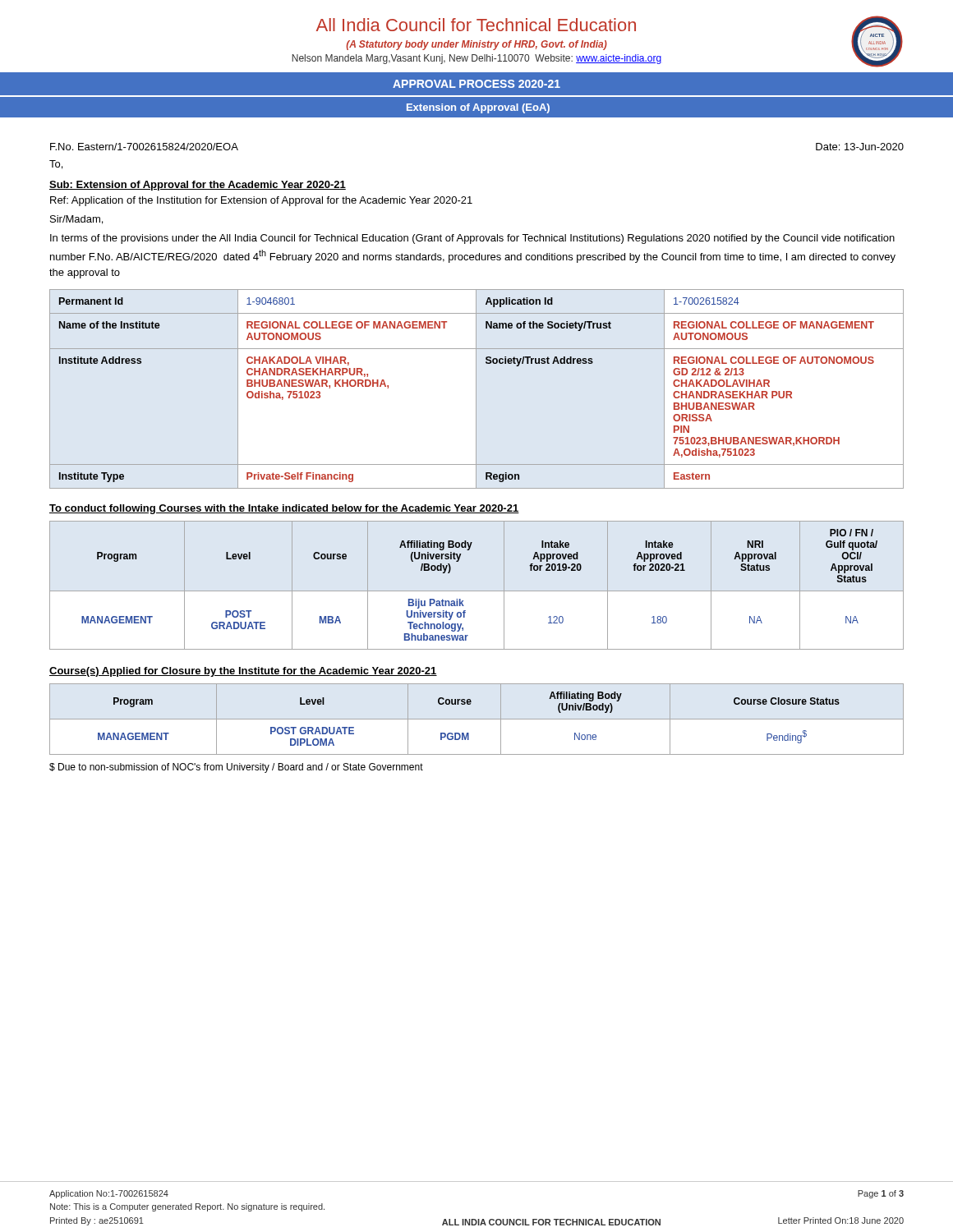953x1232 pixels.
Task: Select the section header containing "To conduct following Courses with the Intake indicated"
Action: click(284, 508)
